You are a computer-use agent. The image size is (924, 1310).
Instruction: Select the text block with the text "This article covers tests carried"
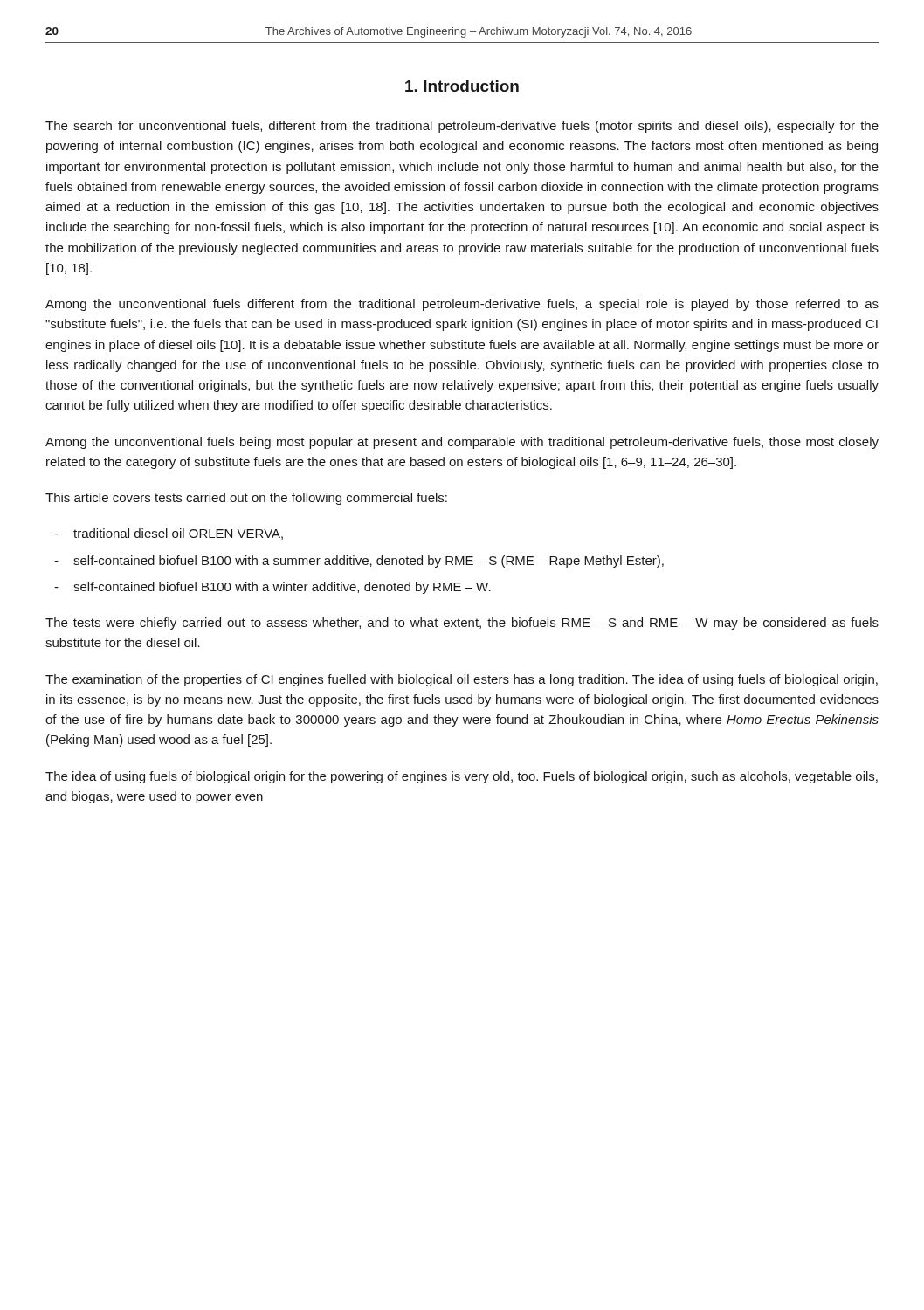(x=247, y=497)
